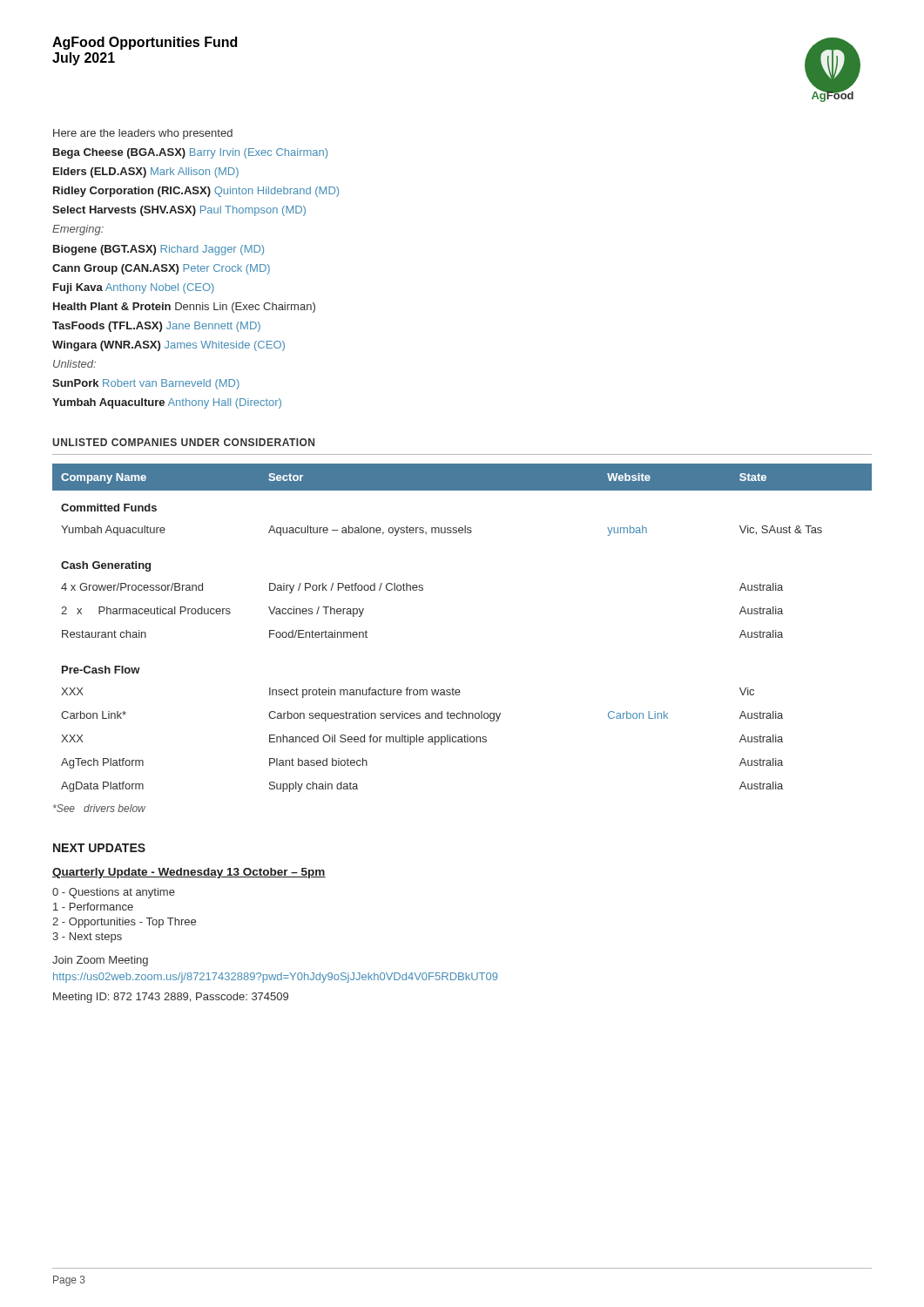Navigate to the block starting "Quarterly Update - Wednesday 13"

(189, 872)
